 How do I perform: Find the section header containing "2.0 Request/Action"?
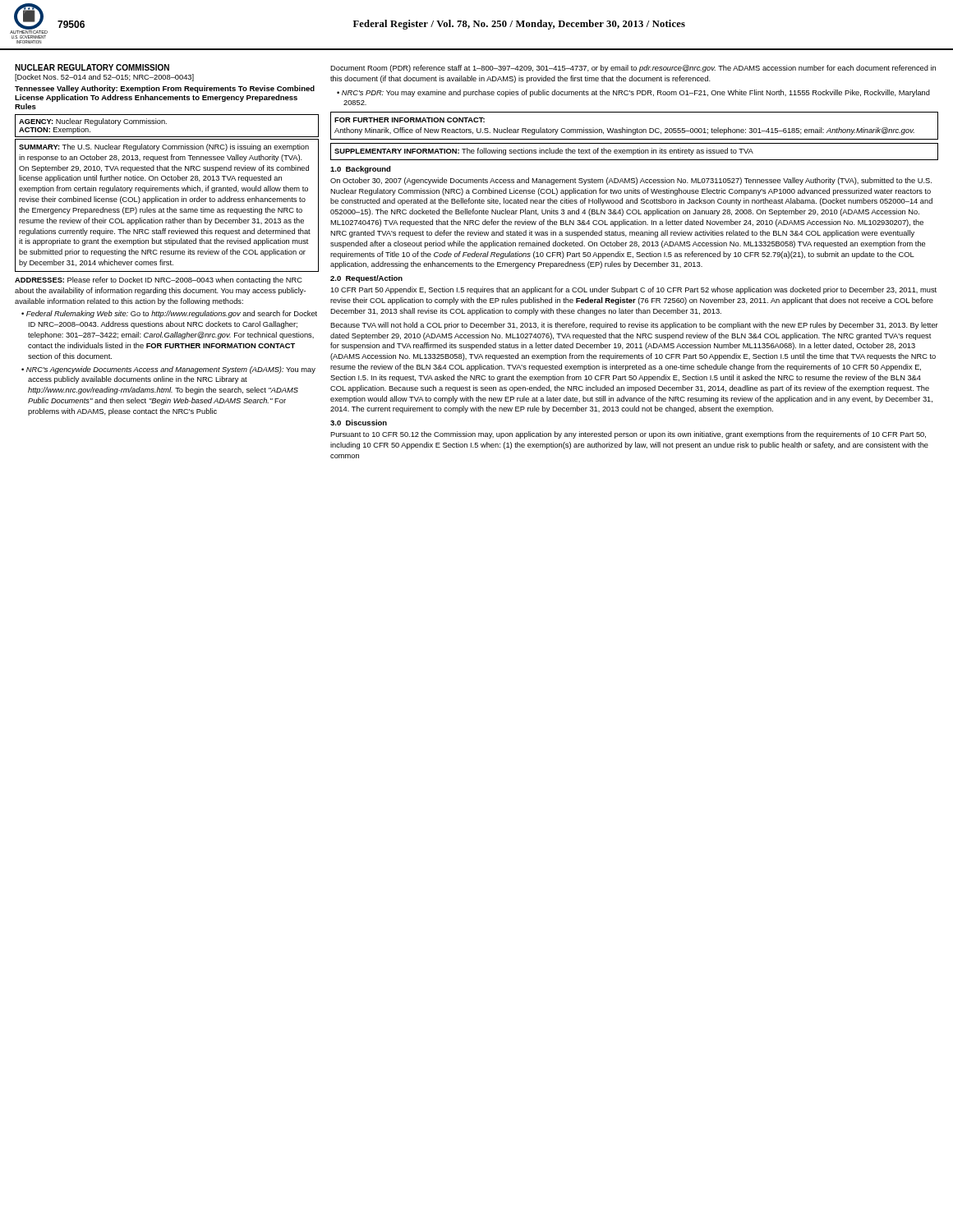point(367,278)
